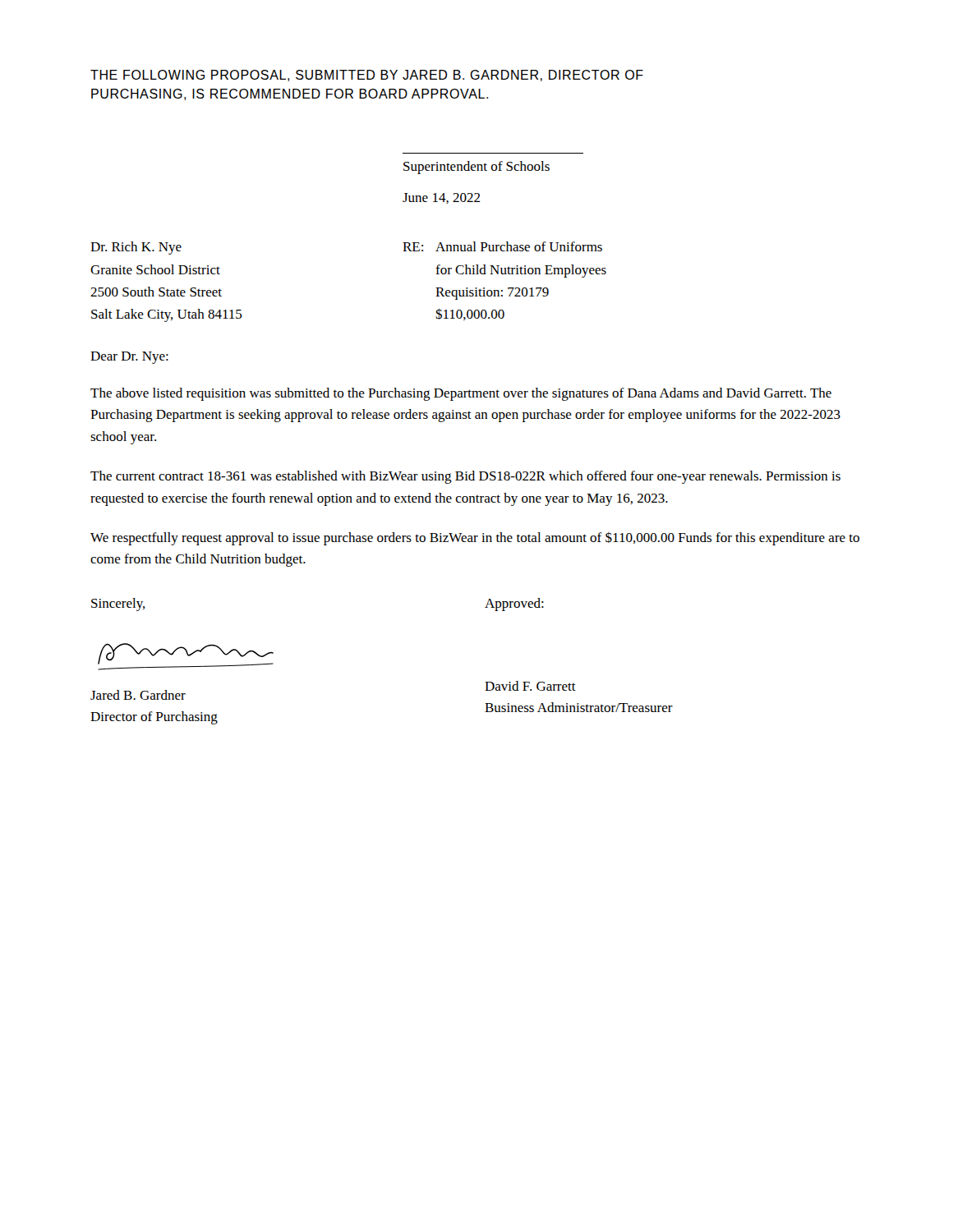The height and width of the screenshot is (1232, 953).
Task: Locate the text block with the text "RE: Annual Purchase of"
Action: [x=502, y=246]
